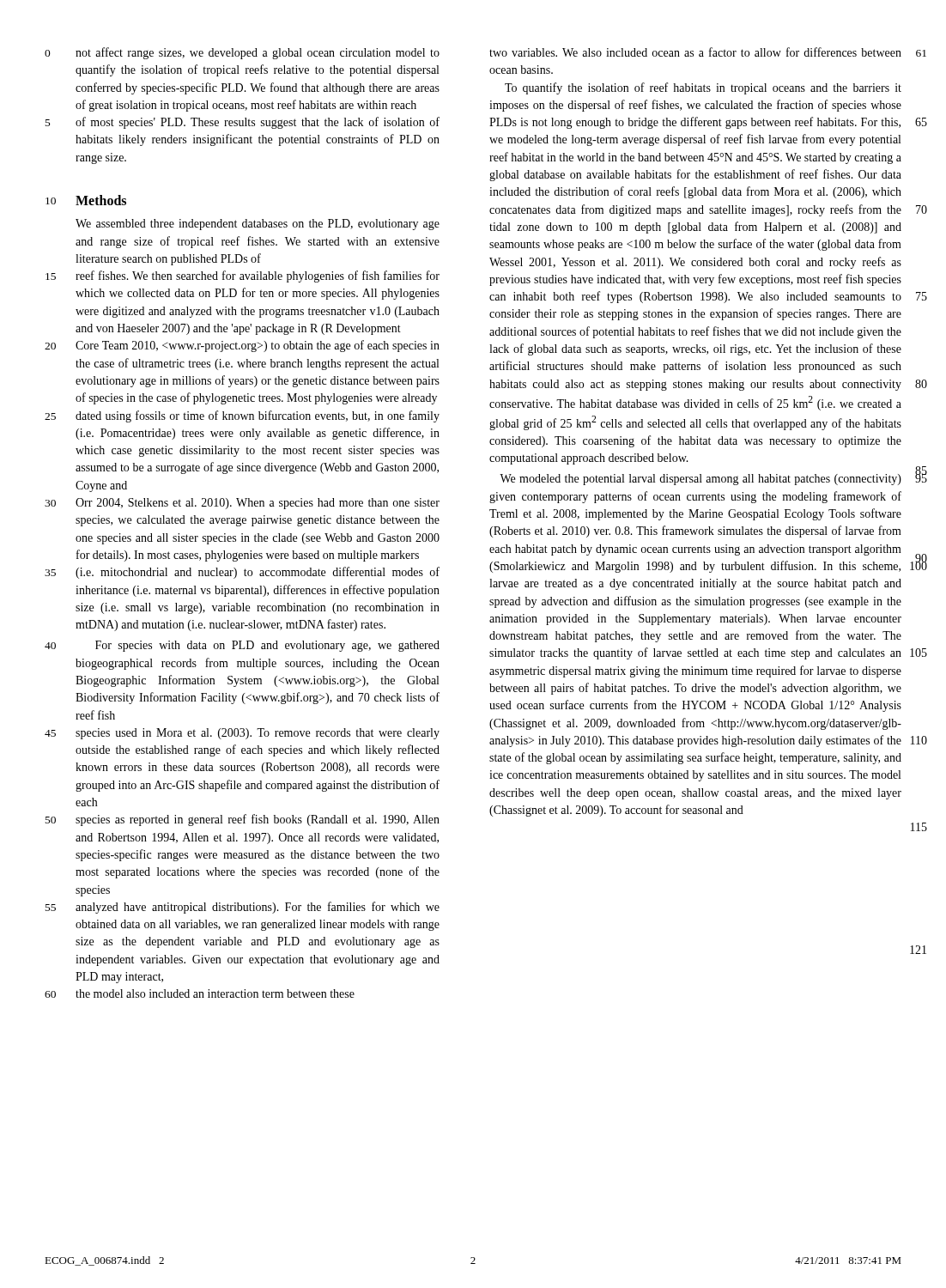946x1288 pixels.
Task: Select the block starting "35 (i.e. mitochondrial and nuclear) to accommodate differential"
Action: click(x=242, y=599)
